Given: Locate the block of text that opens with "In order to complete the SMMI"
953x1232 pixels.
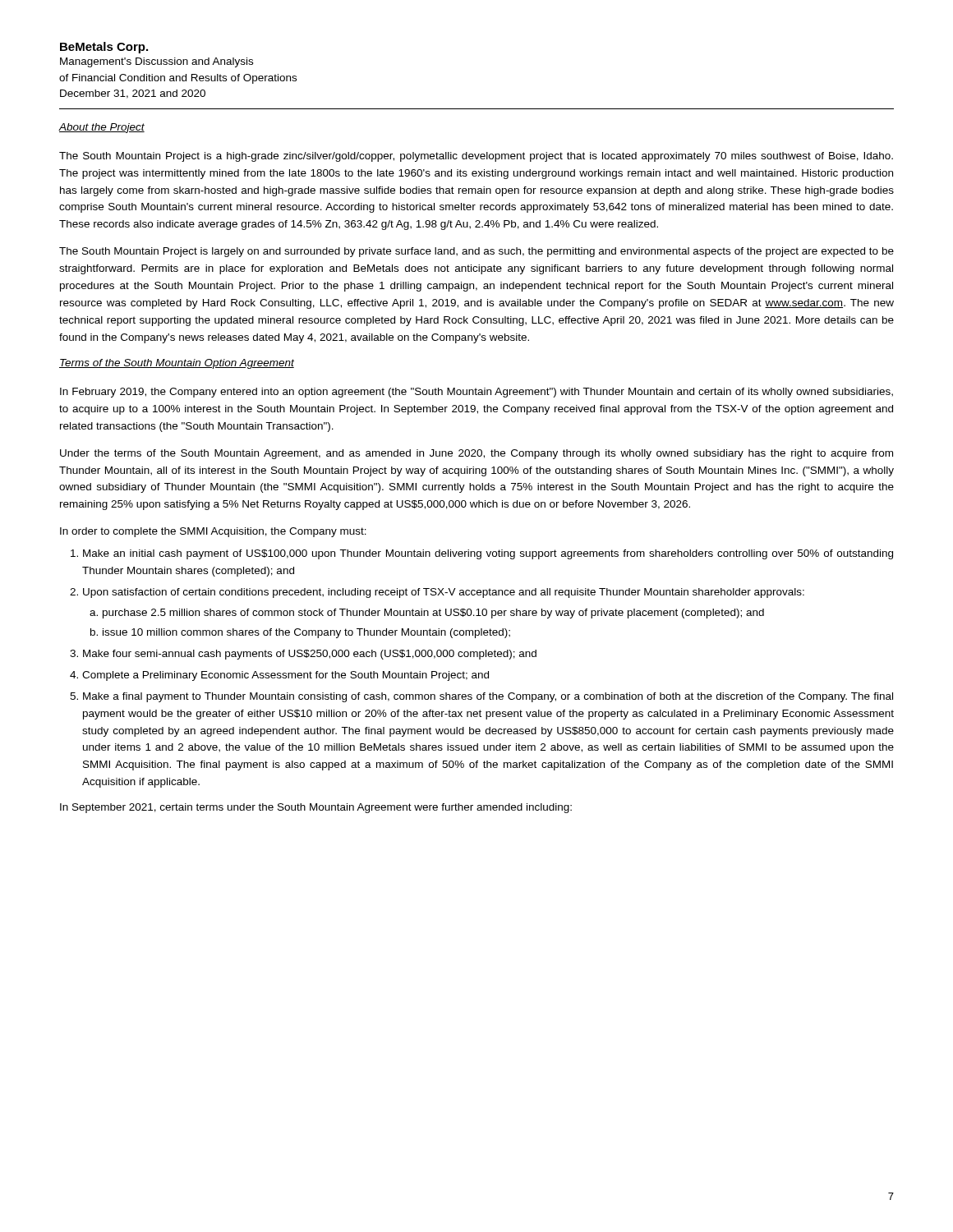Looking at the screenshot, I should 213,531.
